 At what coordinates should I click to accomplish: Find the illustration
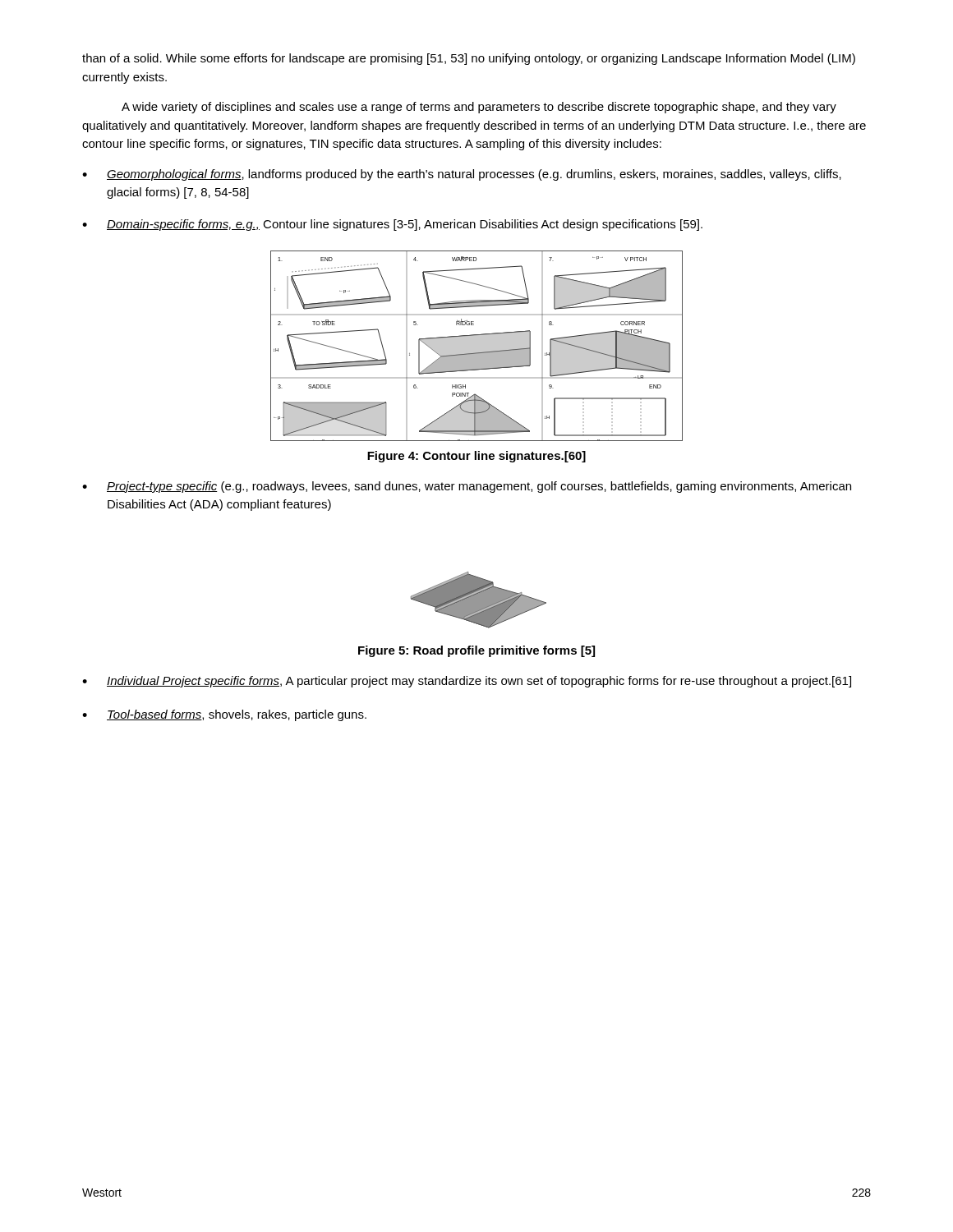pyautogui.click(x=476, y=583)
